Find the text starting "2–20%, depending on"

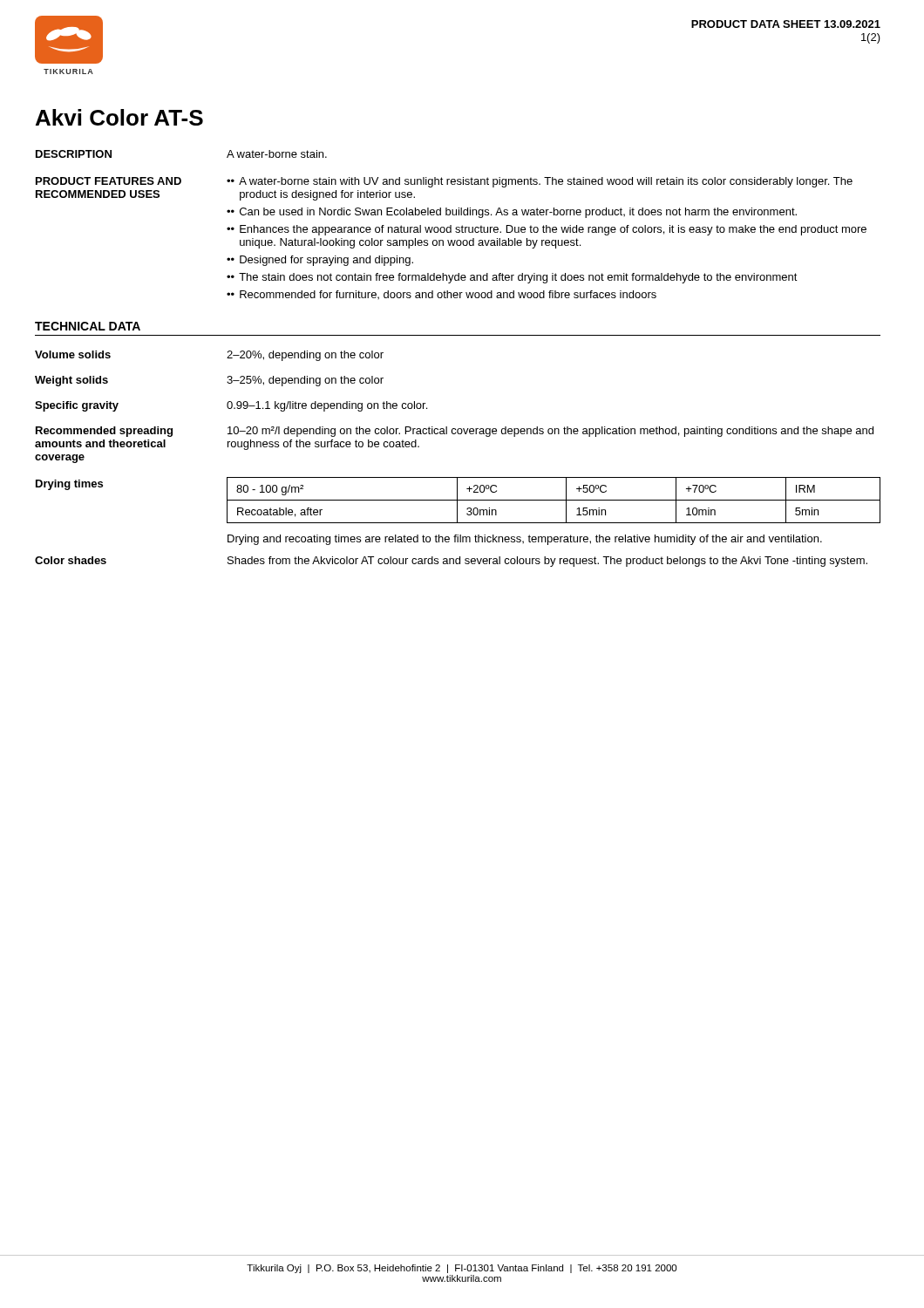(305, 354)
